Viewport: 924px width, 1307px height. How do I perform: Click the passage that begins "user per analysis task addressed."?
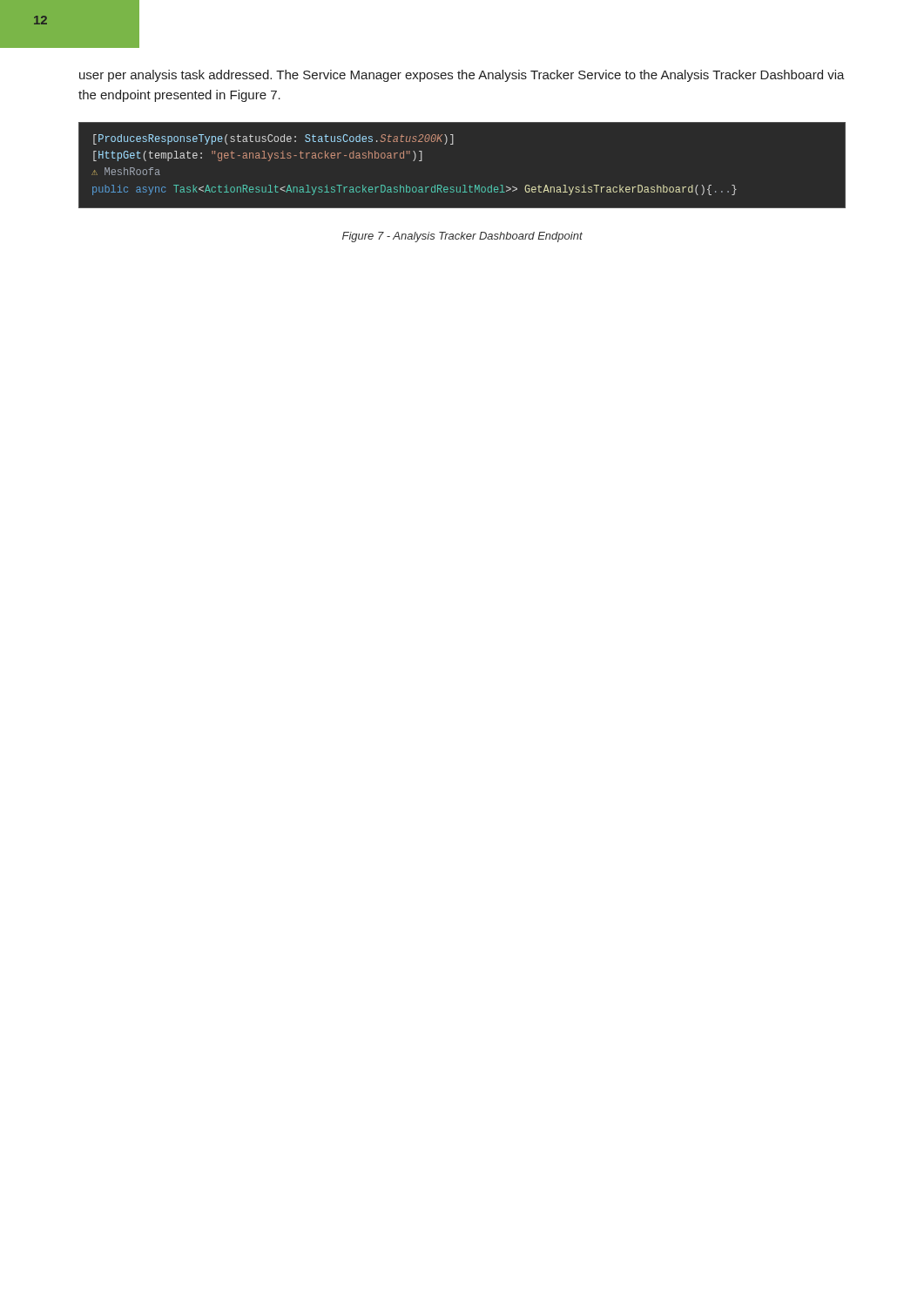(461, 84)
